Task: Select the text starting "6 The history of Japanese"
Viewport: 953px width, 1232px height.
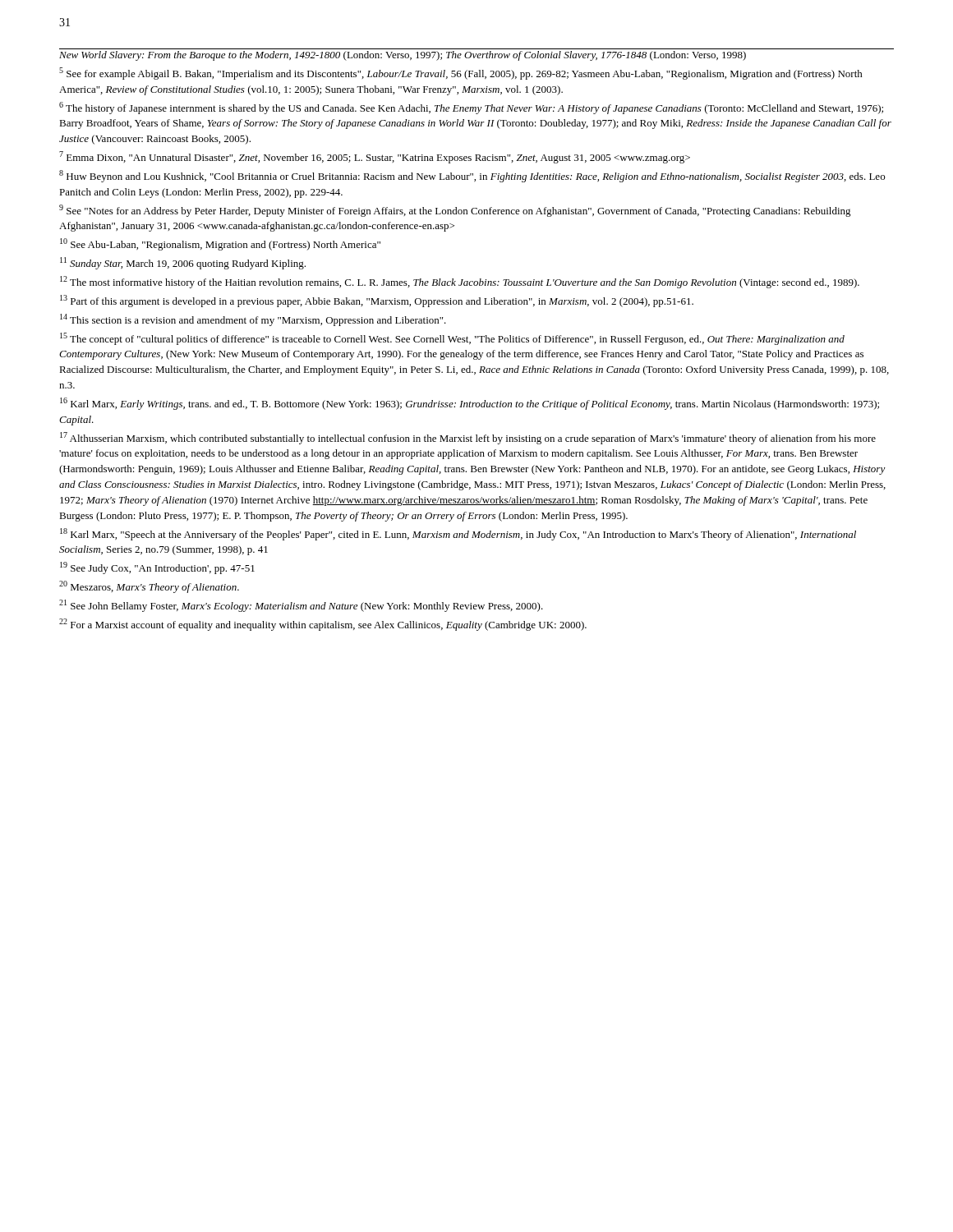Action: click(x=476, y=124)
